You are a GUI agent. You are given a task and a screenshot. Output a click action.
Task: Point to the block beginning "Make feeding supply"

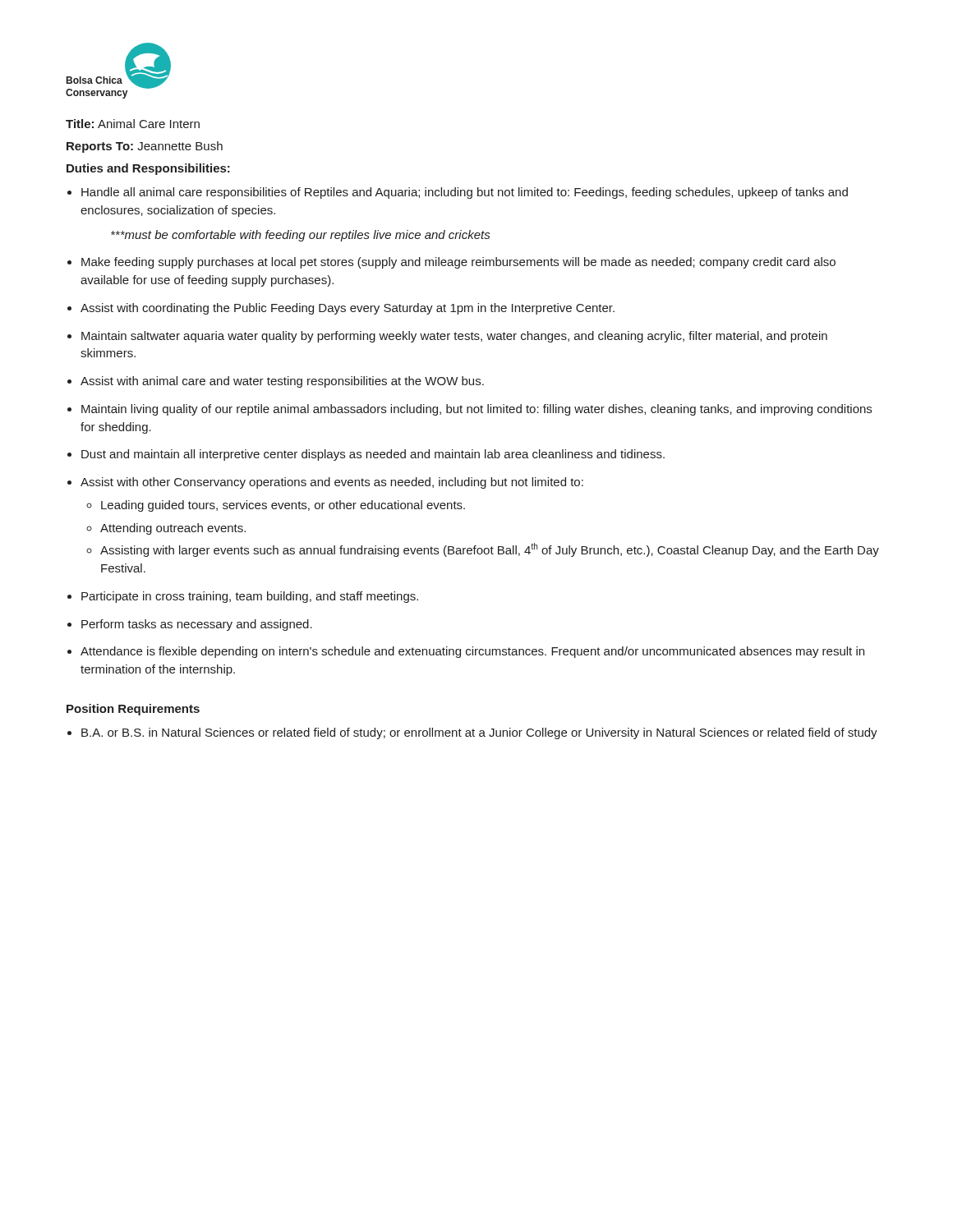[458, 271]
